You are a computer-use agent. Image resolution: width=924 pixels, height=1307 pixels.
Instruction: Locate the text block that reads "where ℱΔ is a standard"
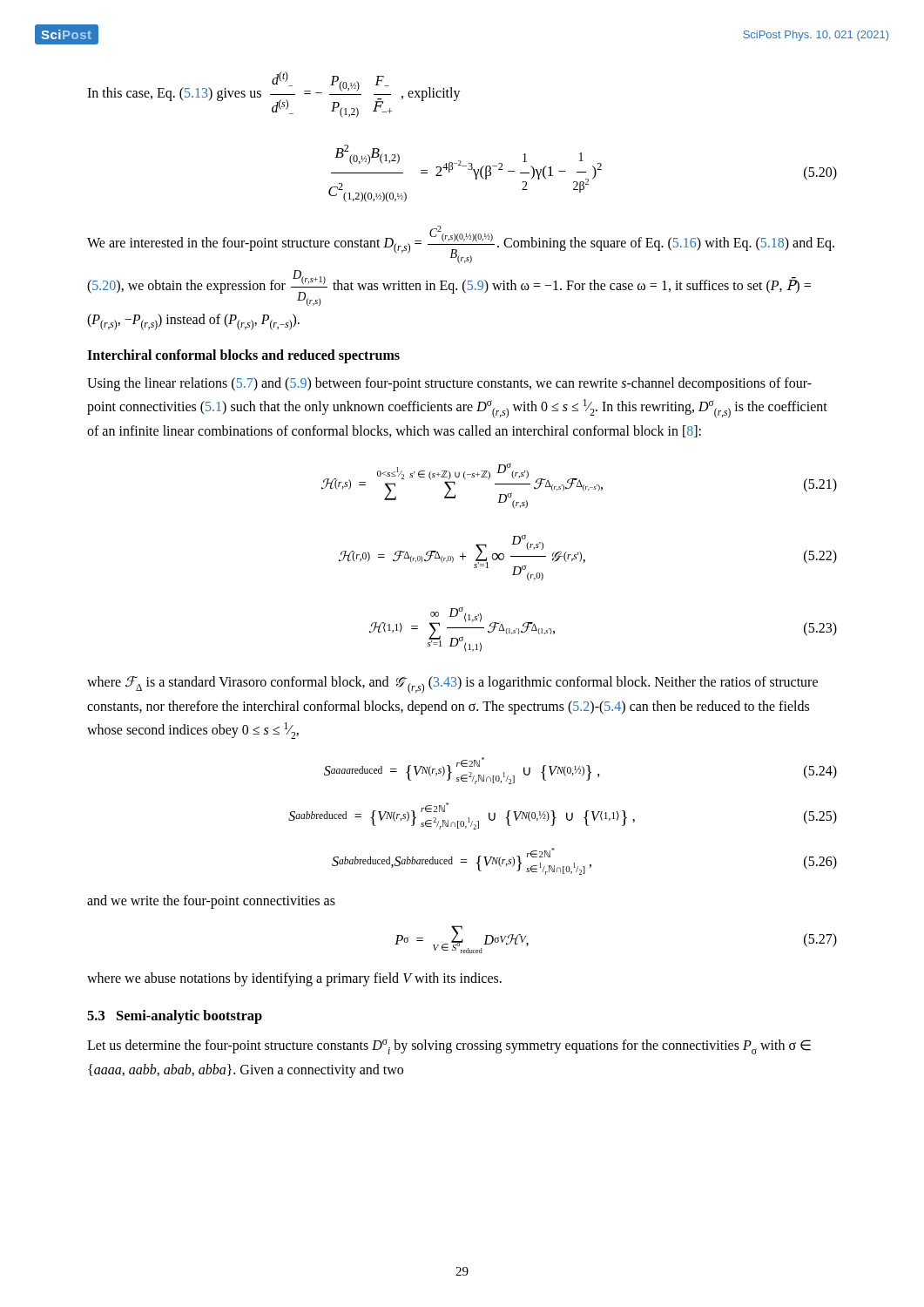click(x=453, y=706)
